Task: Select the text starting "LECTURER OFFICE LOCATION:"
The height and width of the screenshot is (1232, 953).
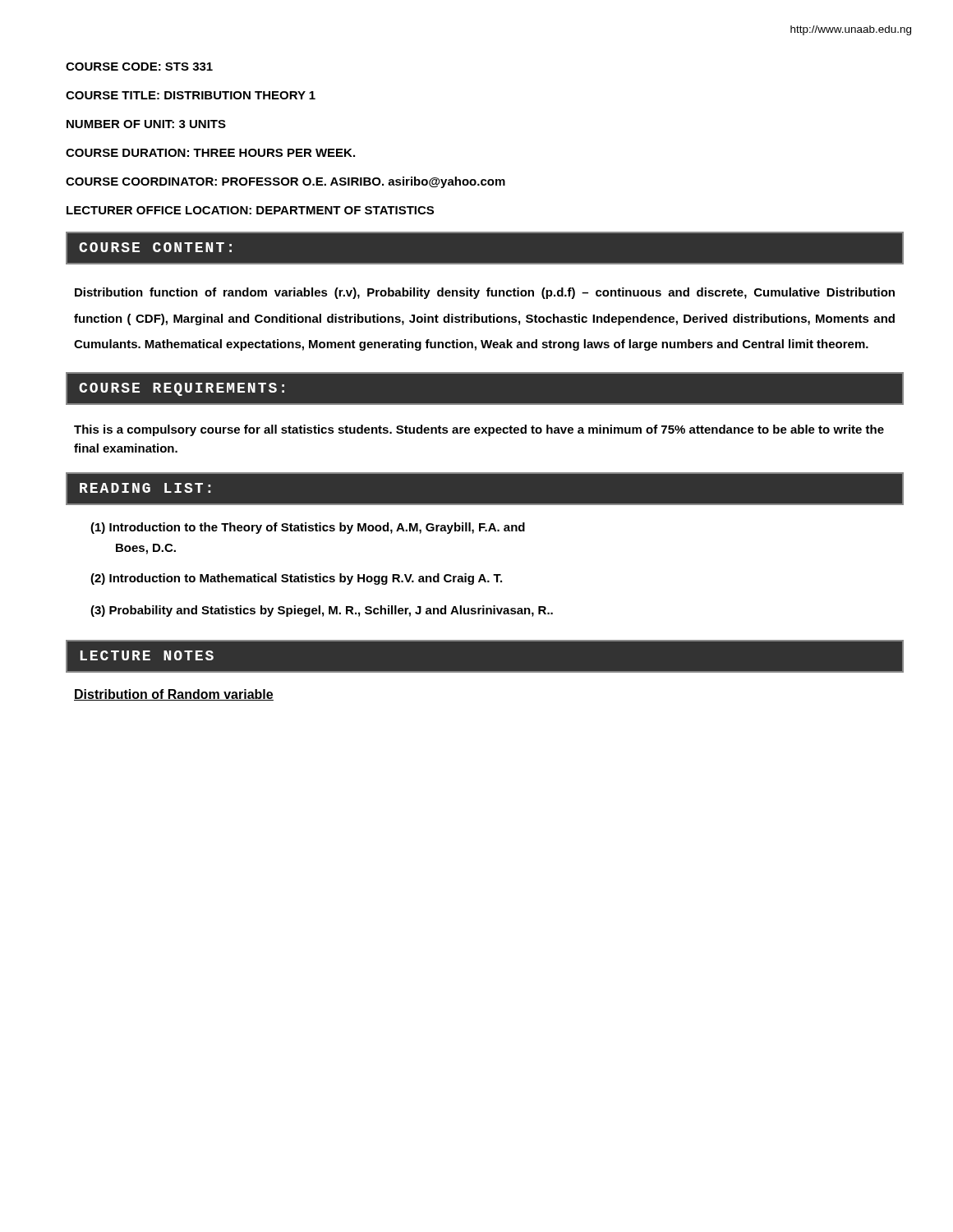Action: (250, 210)
